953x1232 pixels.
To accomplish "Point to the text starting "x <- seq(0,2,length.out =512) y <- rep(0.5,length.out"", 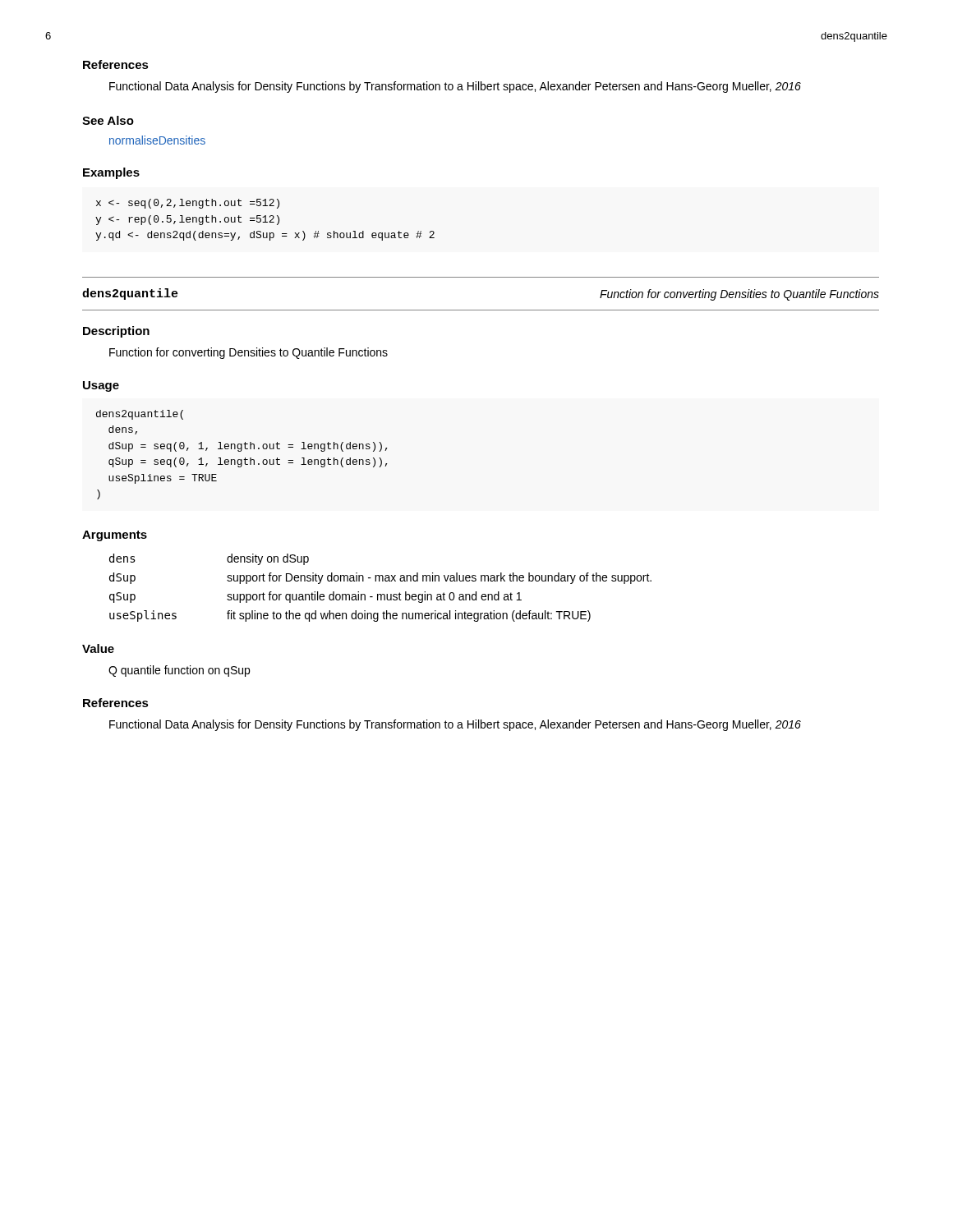I will [188, 204].
